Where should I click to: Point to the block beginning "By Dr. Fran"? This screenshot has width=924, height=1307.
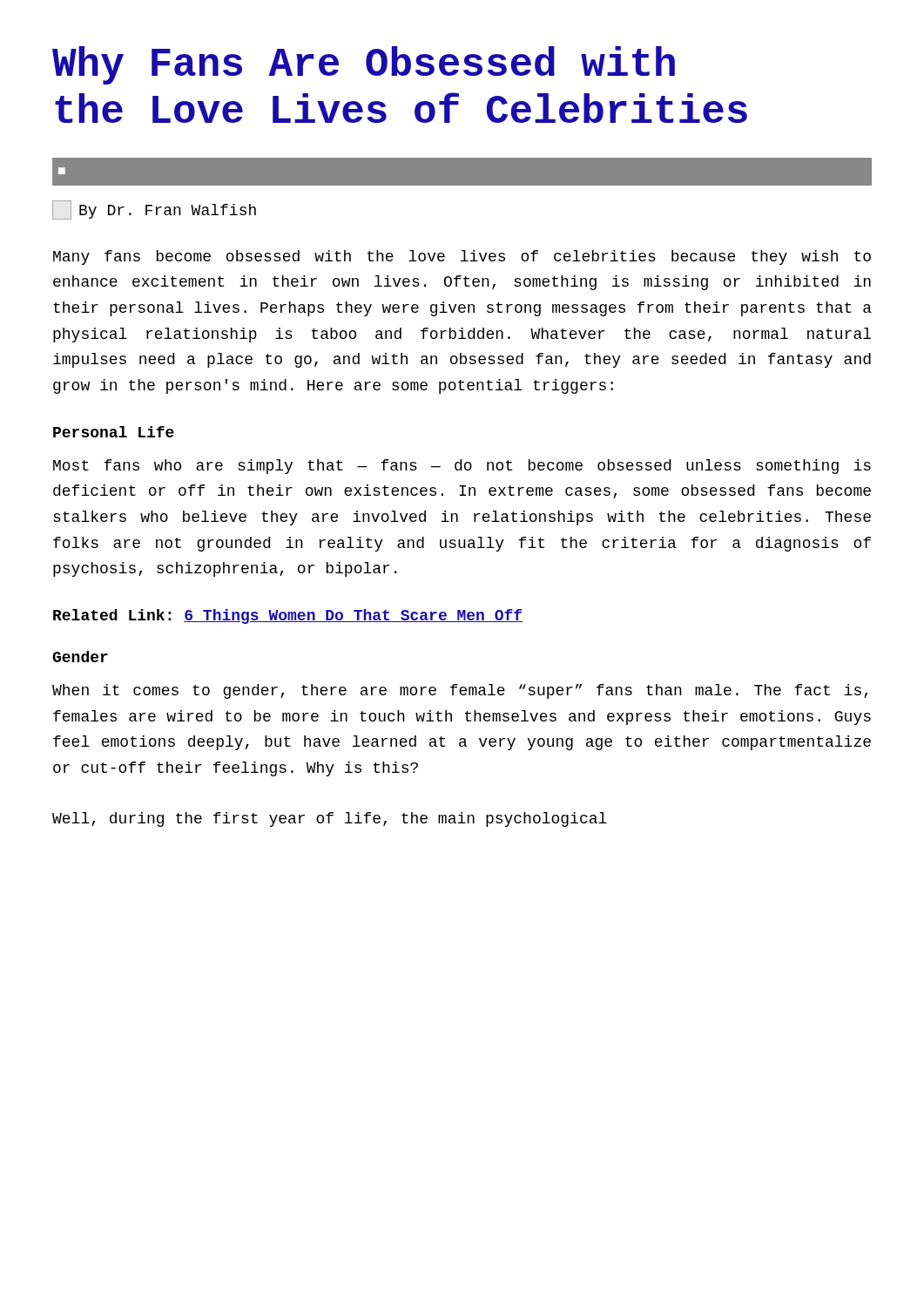tap(155, 210)
